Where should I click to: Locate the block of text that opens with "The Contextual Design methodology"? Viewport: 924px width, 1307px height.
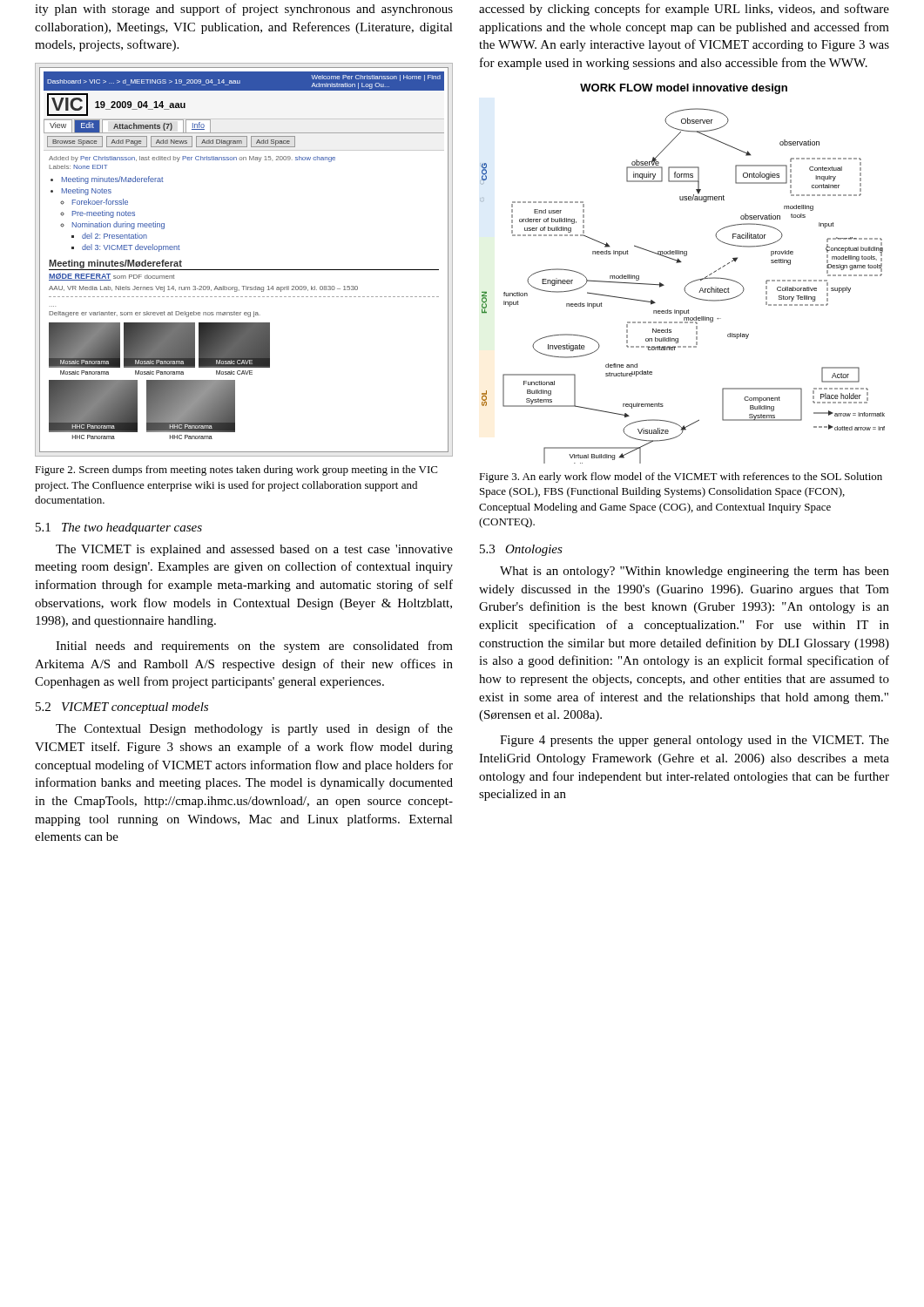point(244,783)
